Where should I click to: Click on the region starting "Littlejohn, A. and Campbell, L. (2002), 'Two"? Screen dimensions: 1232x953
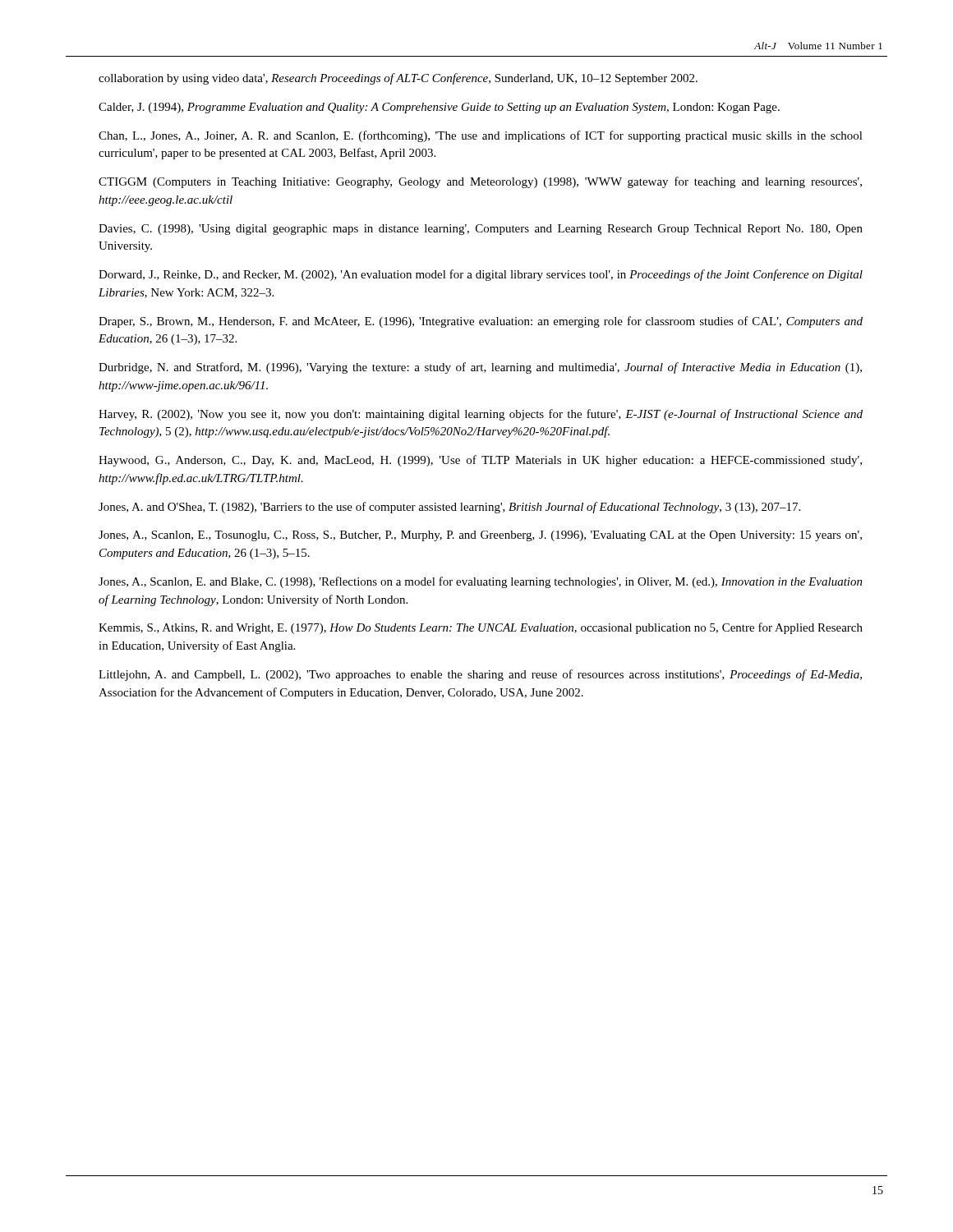(x=481, y=683)
